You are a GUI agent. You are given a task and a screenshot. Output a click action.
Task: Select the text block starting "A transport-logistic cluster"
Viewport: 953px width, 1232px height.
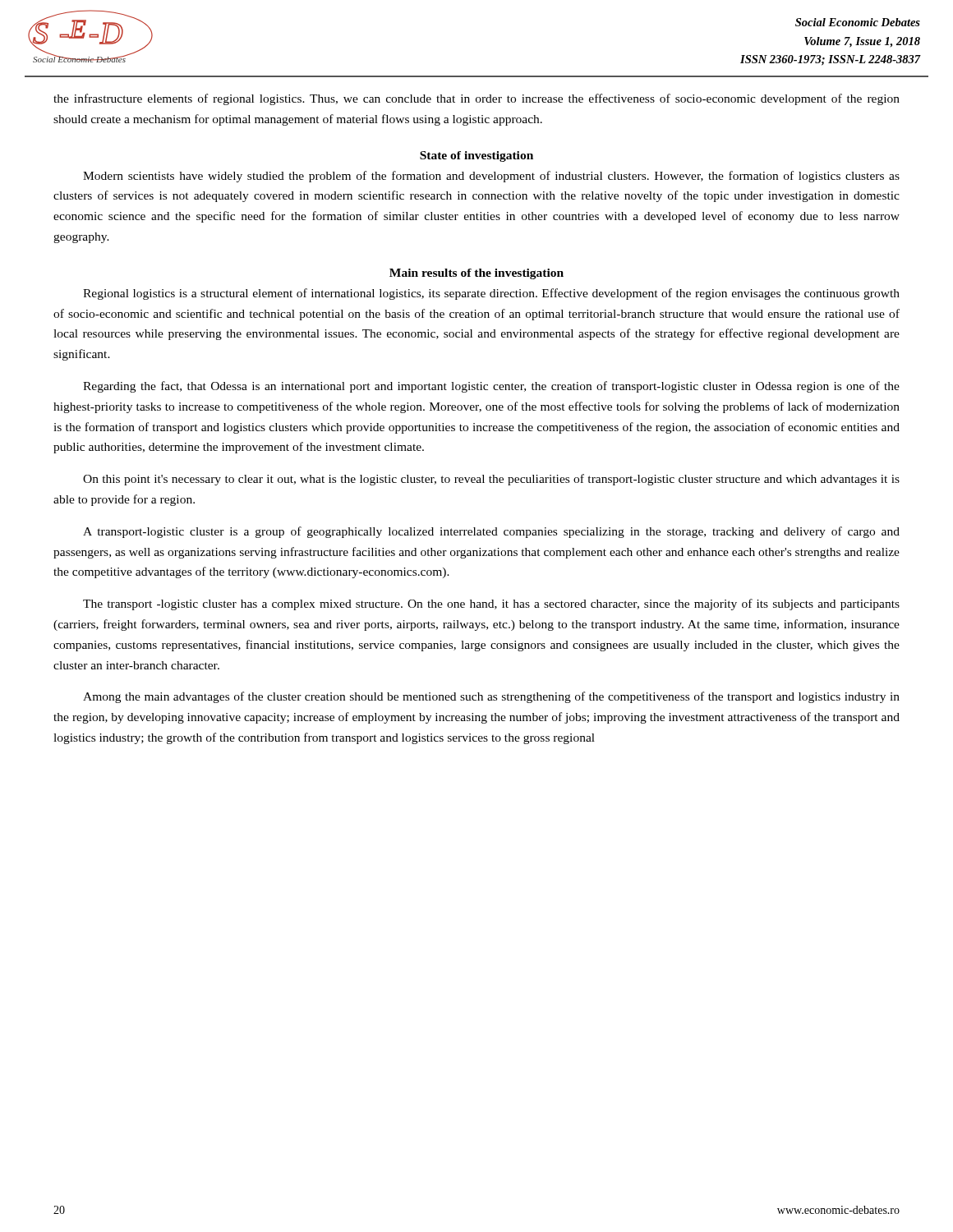coord(476,551)
